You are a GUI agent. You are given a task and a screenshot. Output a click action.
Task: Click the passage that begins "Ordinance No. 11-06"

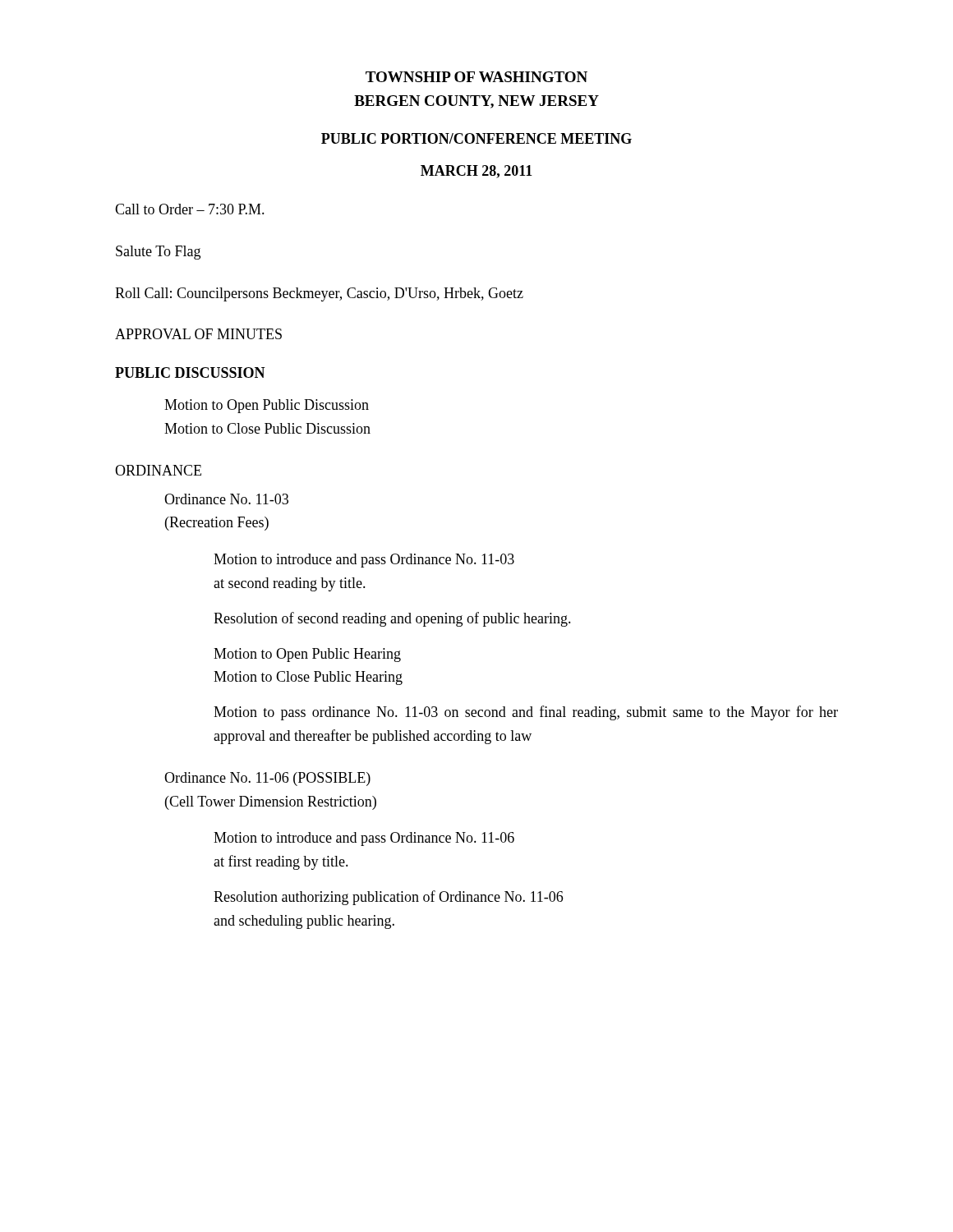pos(271,789)
